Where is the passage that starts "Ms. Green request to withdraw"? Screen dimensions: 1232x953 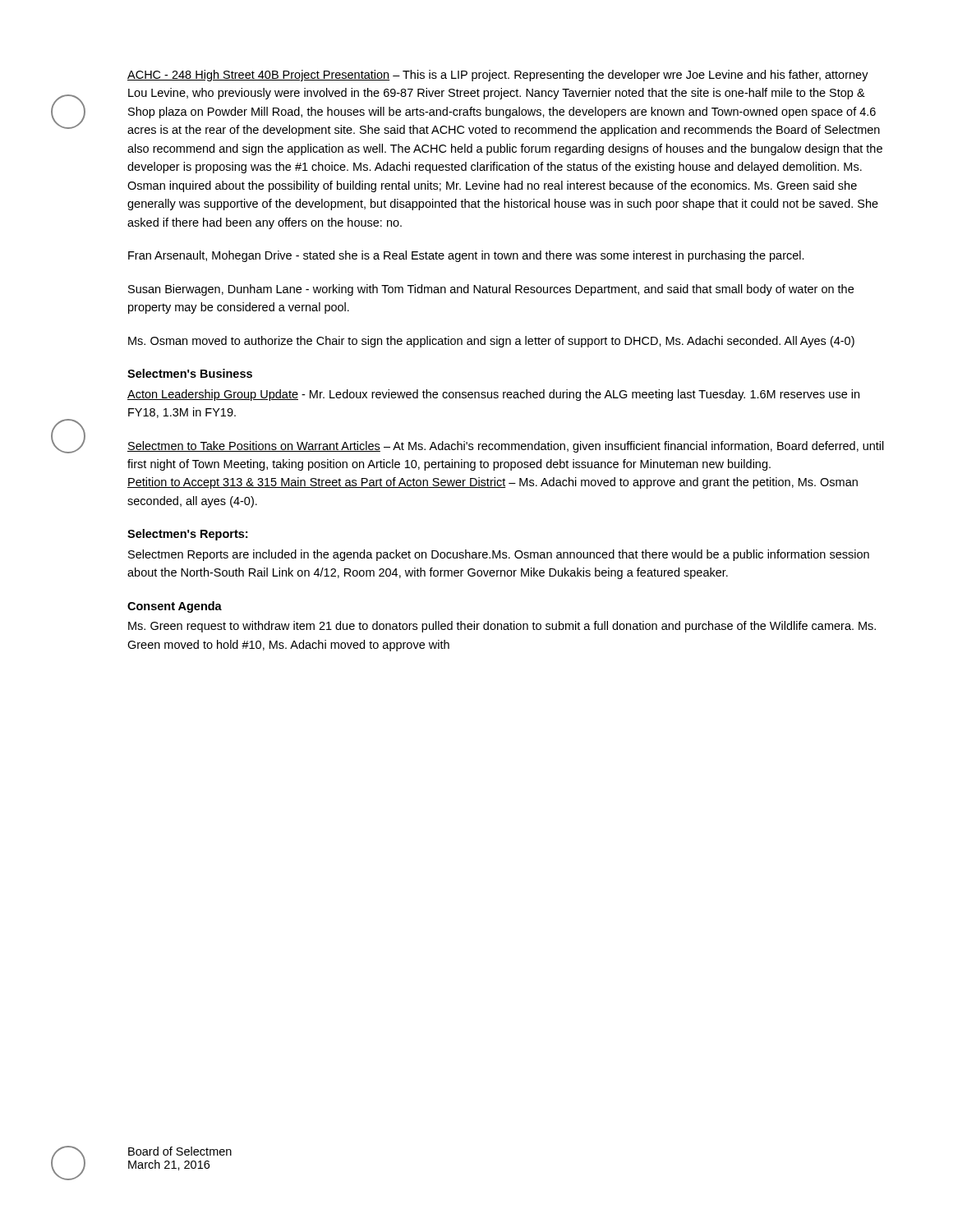point(507,635)
